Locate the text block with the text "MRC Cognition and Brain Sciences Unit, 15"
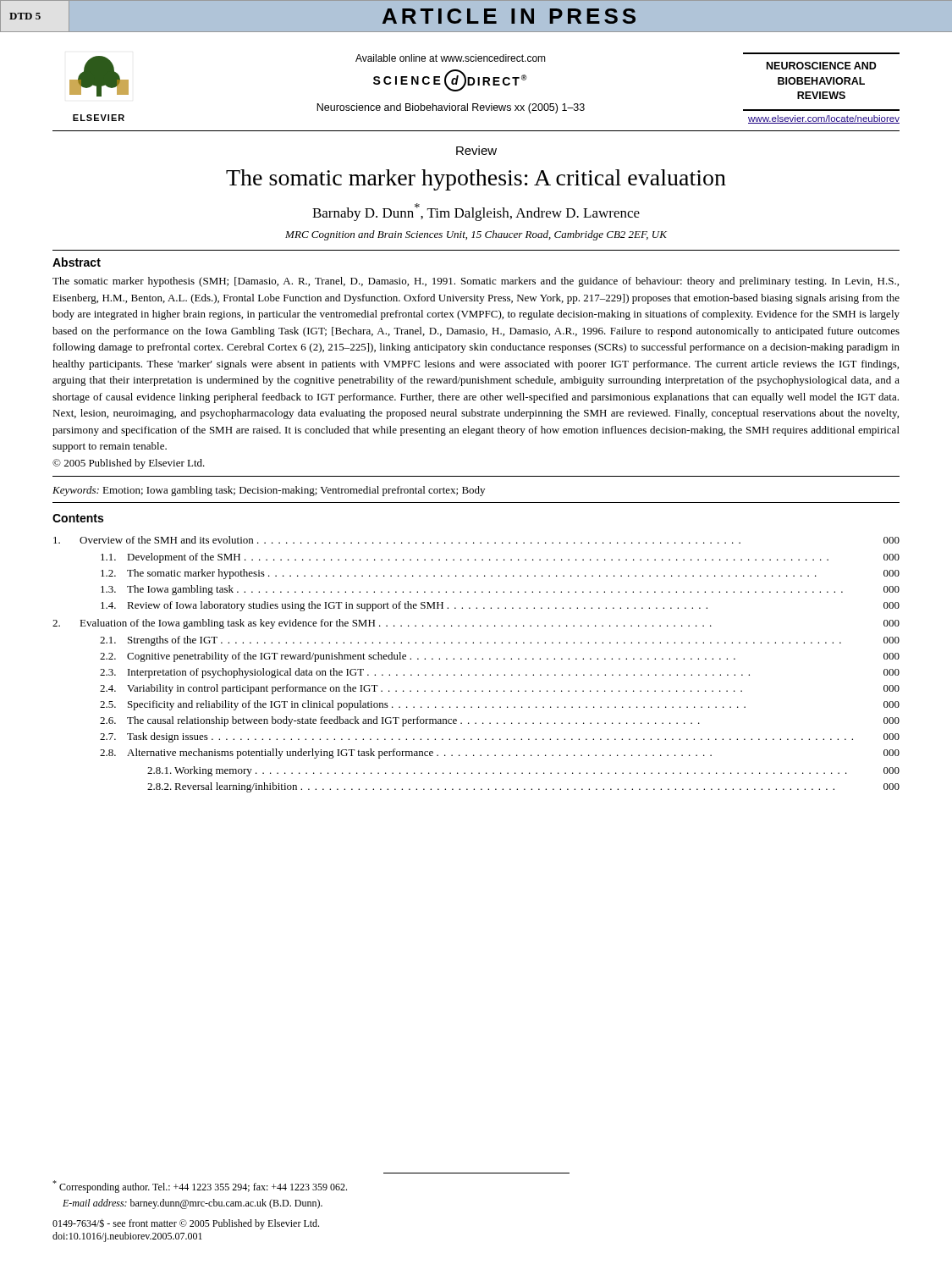This screenshot has width=952, height=1270. click(476, 234)
